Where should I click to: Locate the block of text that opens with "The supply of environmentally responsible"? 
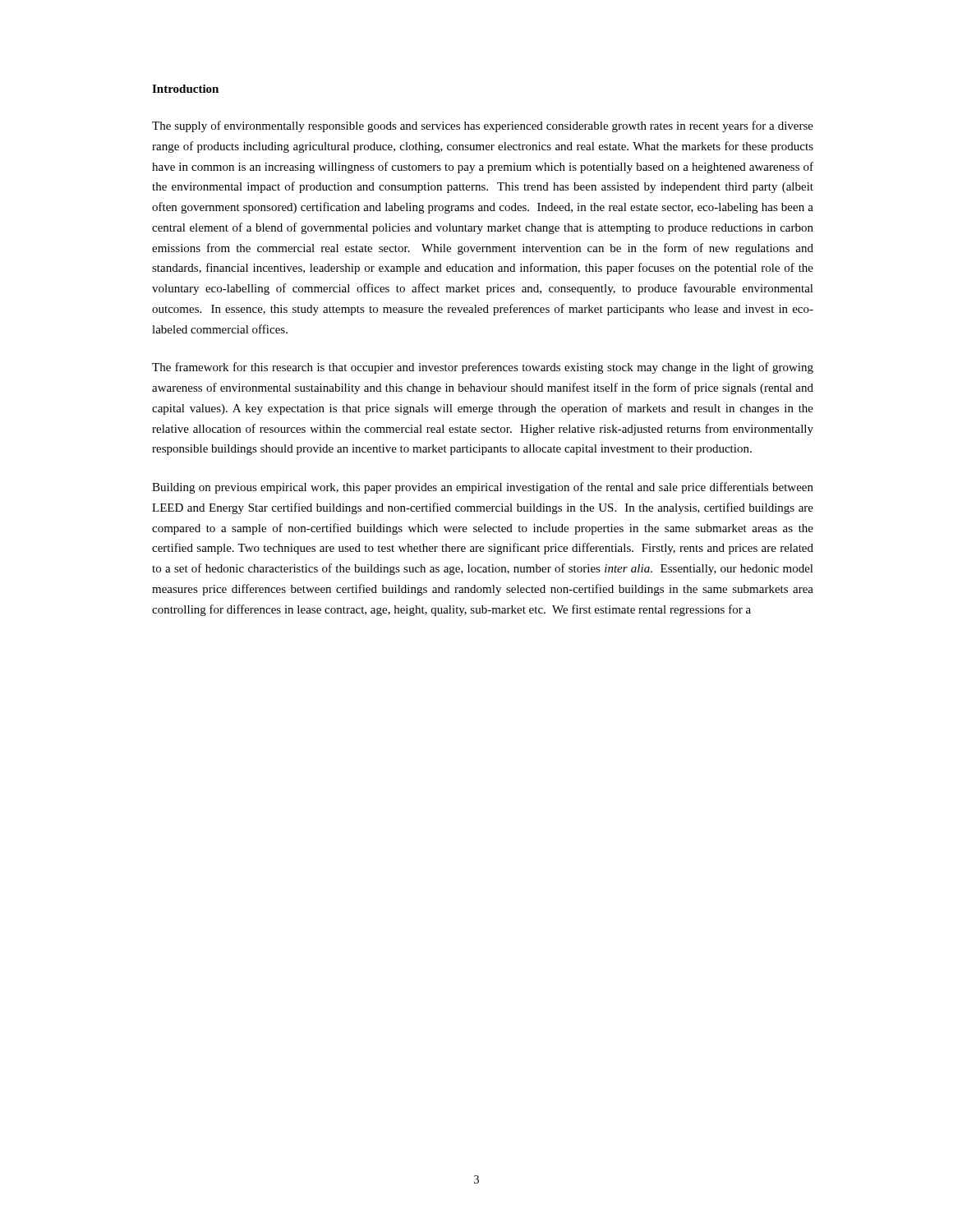[483, 227]
